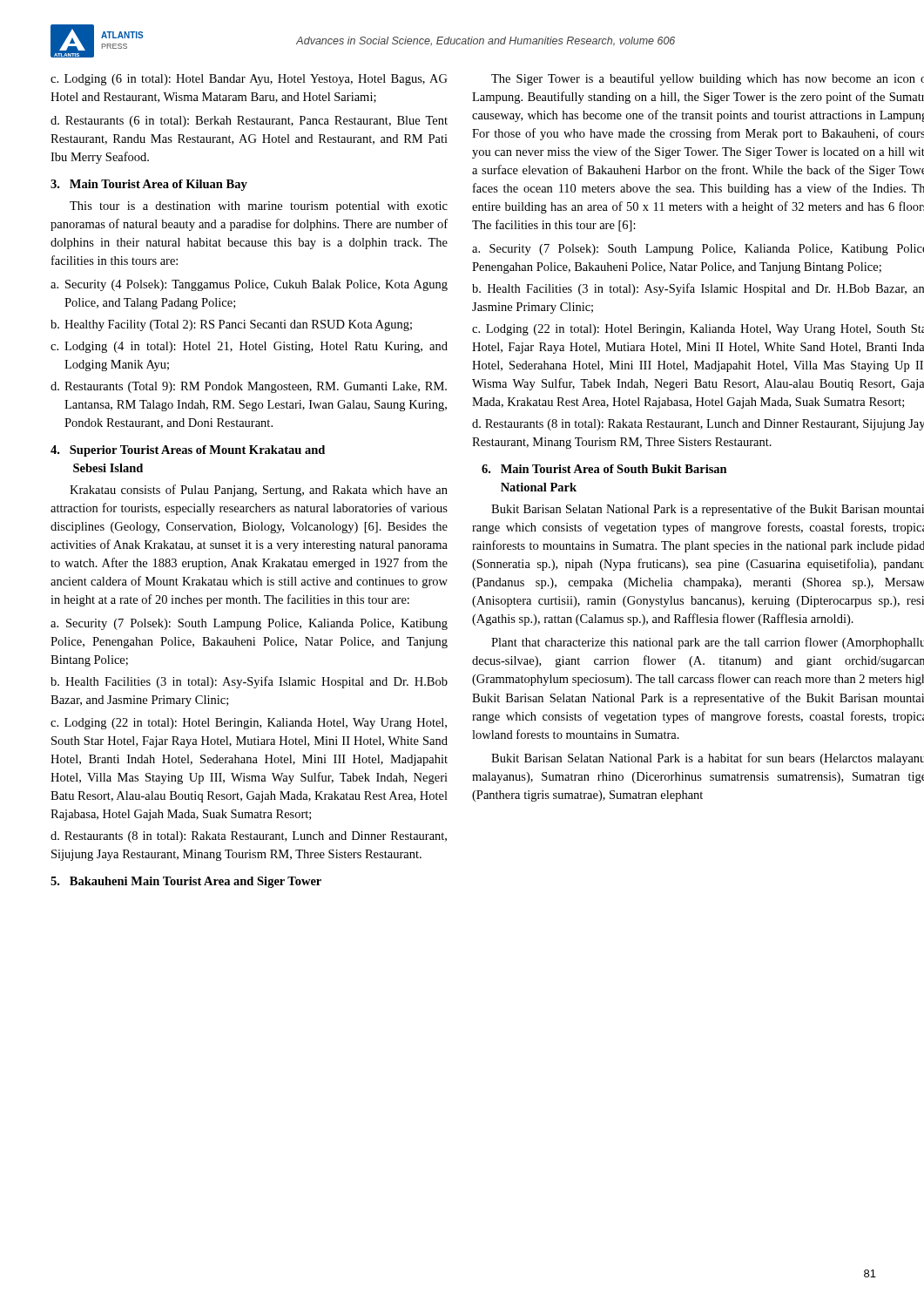This screenshot has width=924, height=1307.
Task: Point to the text starting "3. Main Tourist Area of Kiluan"
Action: point(149,184)
